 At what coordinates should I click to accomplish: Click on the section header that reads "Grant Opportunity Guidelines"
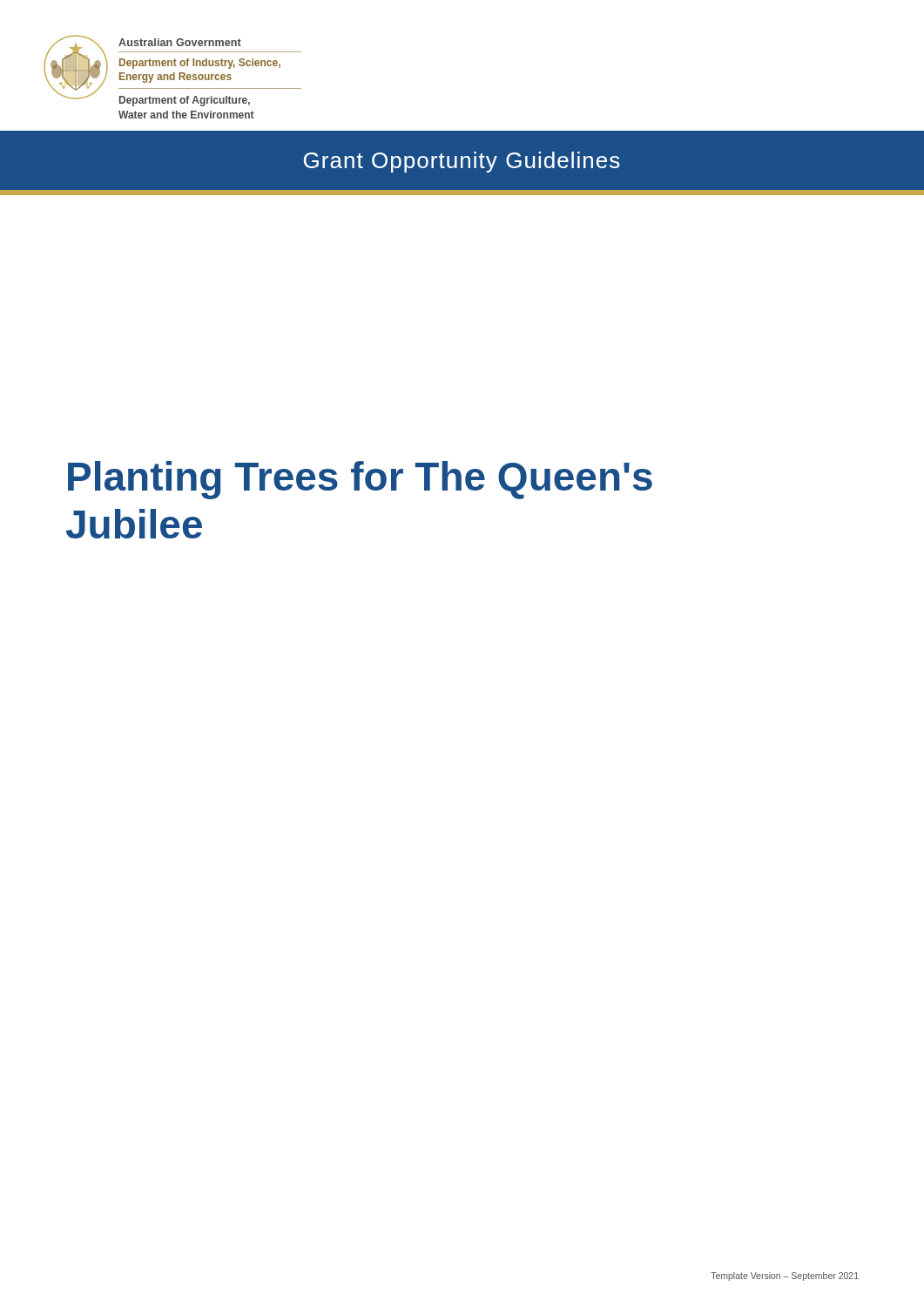point(462,160)
